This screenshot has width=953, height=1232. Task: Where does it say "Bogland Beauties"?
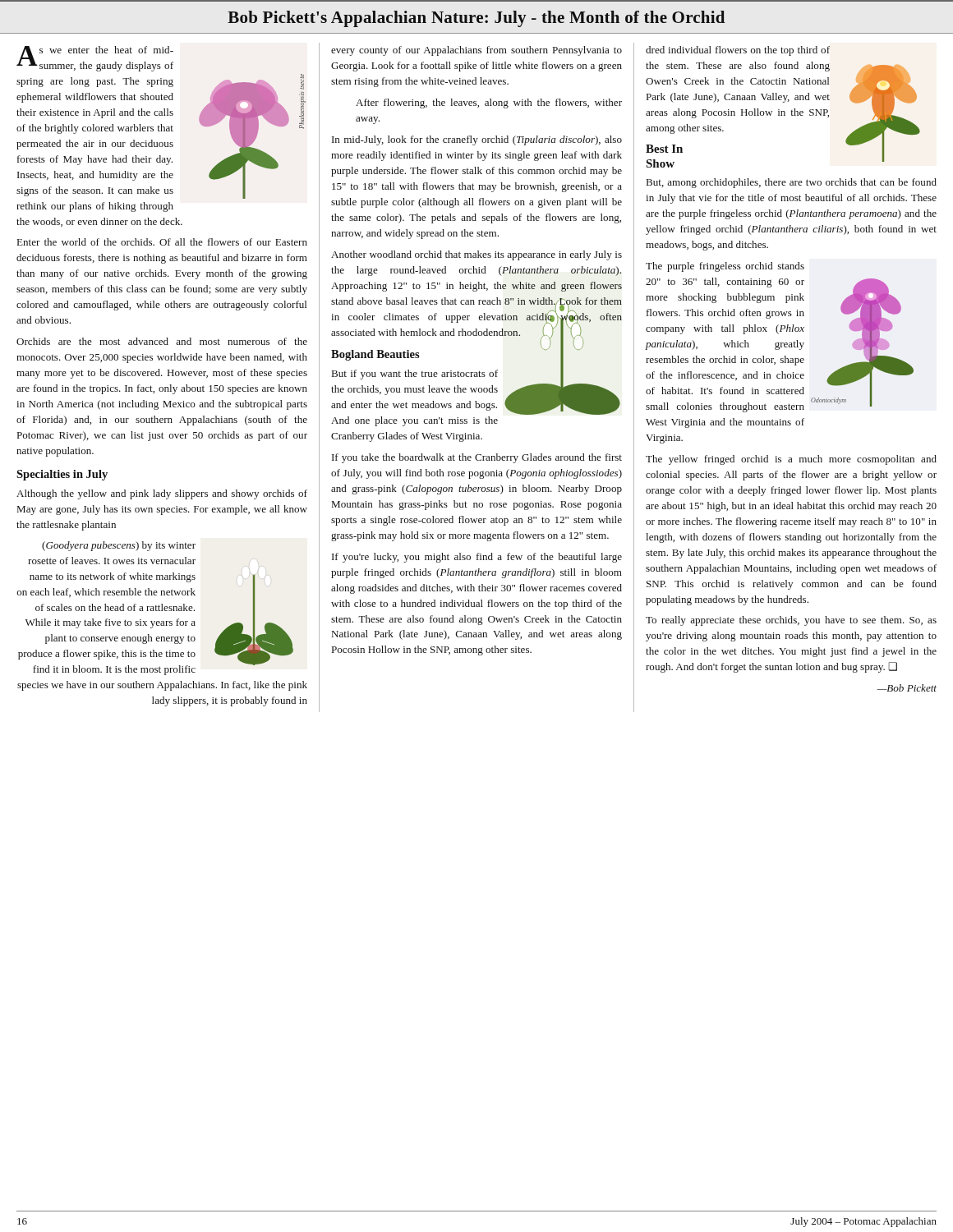click(375, 354)
